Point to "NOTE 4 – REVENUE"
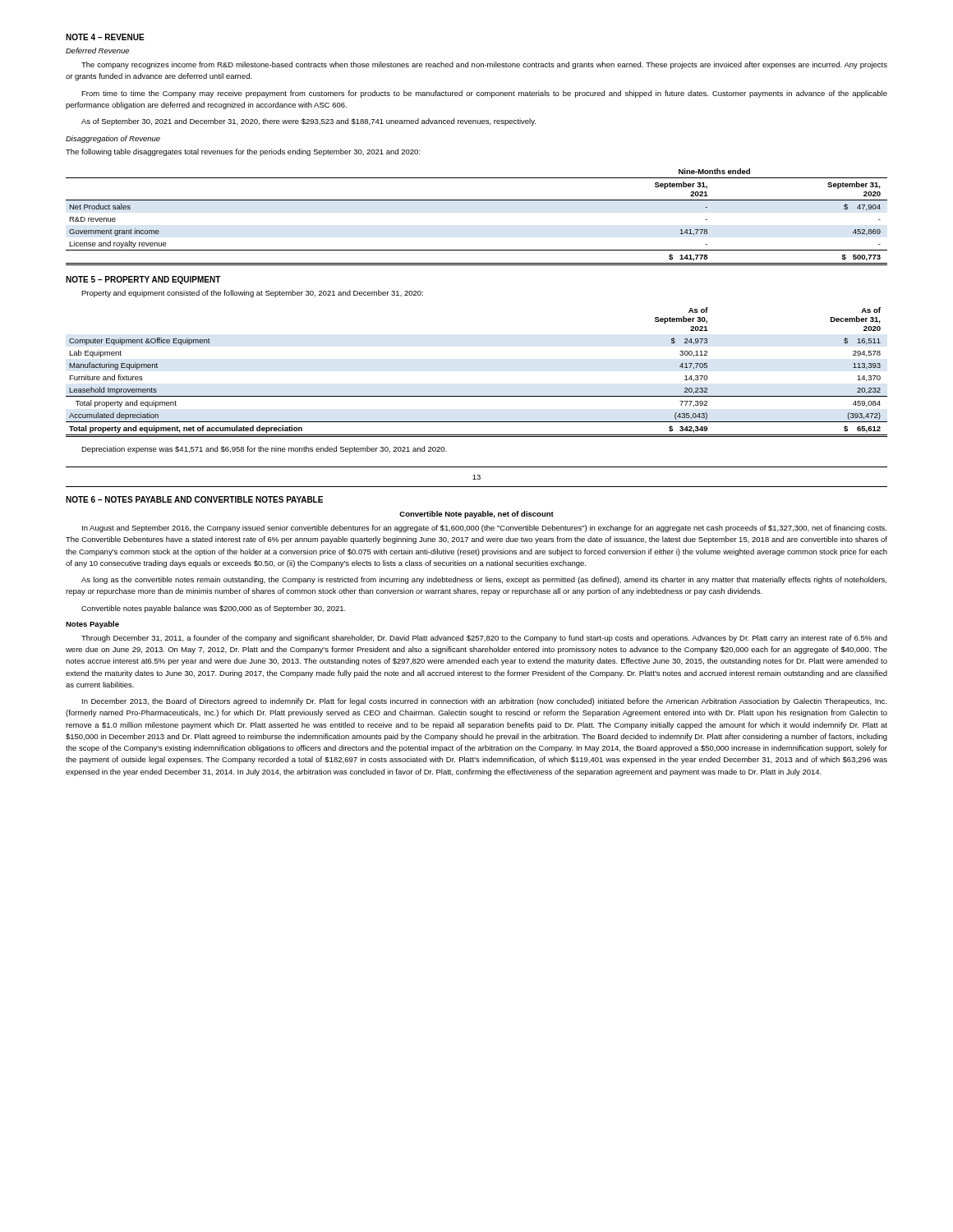 coord(105,37)
